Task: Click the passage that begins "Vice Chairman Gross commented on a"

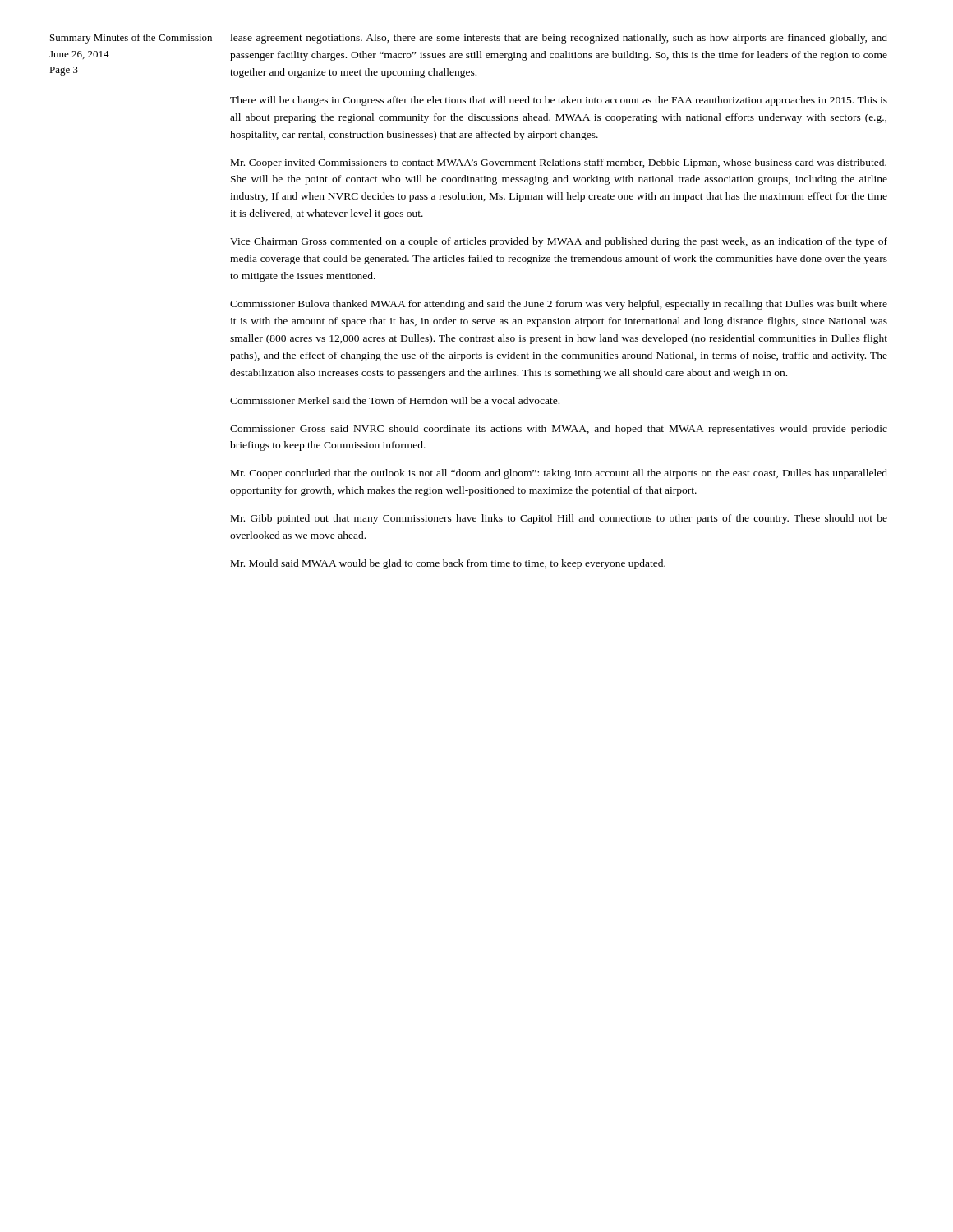Action: 559,259
